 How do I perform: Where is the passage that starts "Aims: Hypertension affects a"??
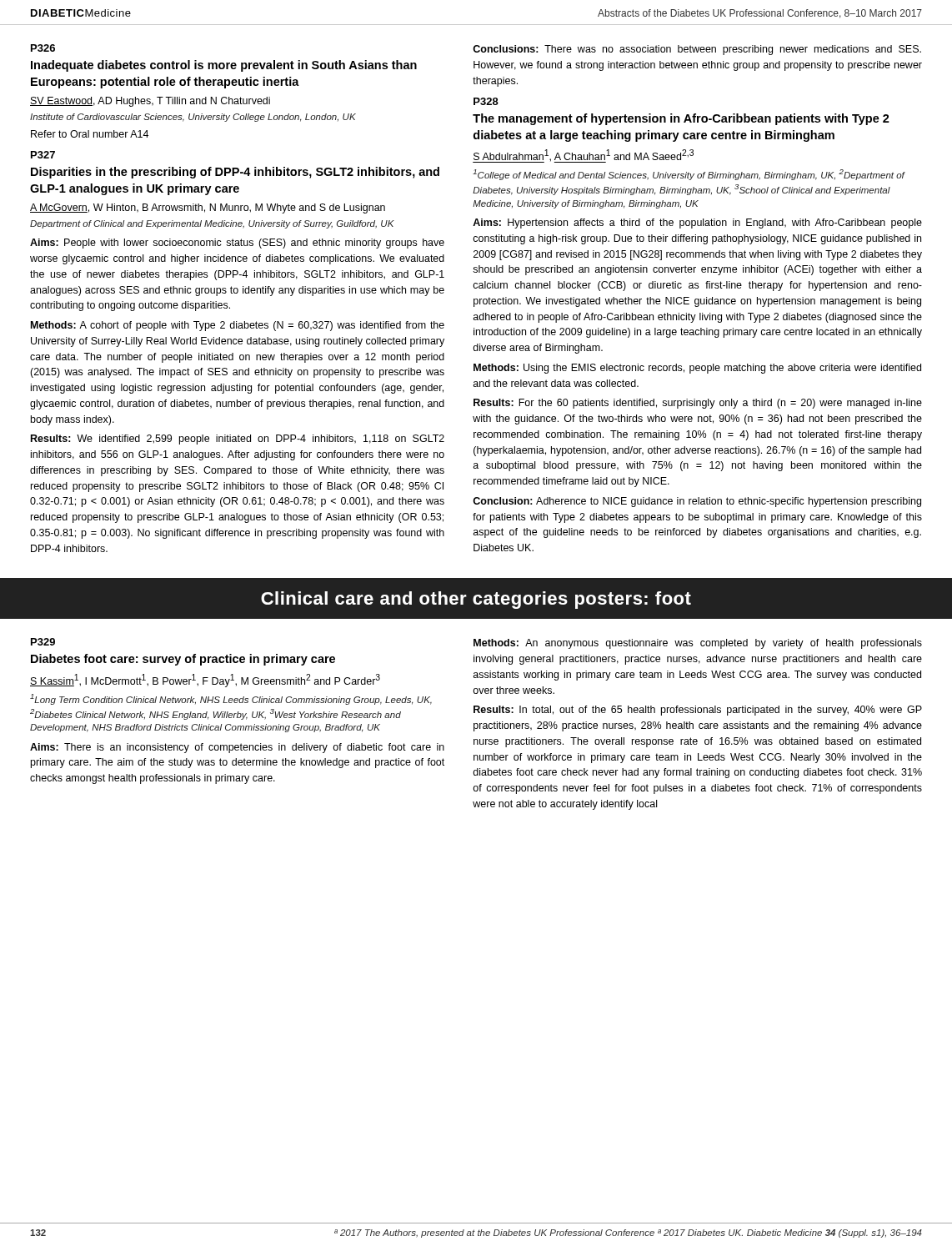pyautogui.click(x=697, y=224)
